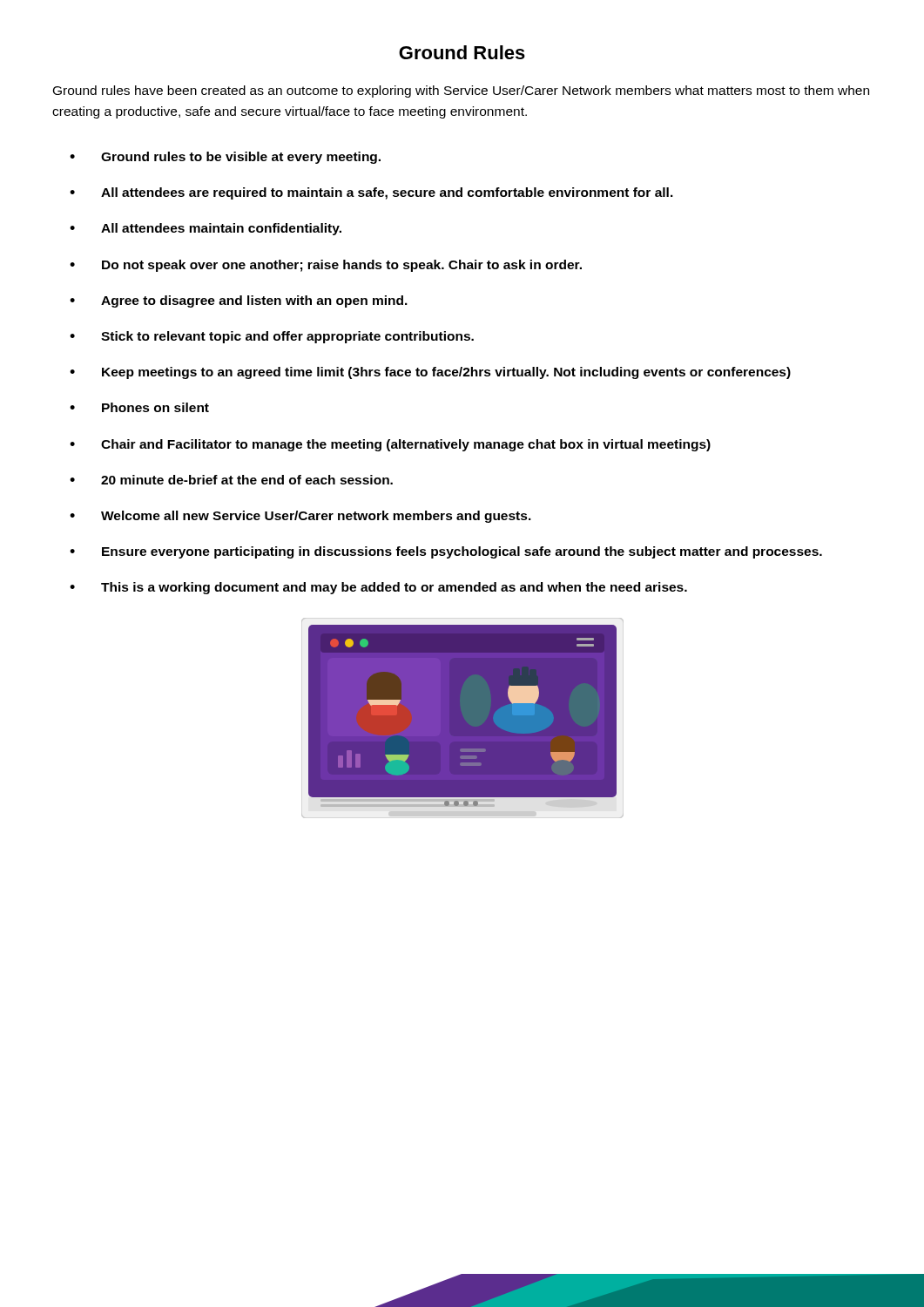The height and width of the screenshot is (1307, 924).
Task: Point to the text block starting "• Keep meetings to"
Action: (471, 373)
